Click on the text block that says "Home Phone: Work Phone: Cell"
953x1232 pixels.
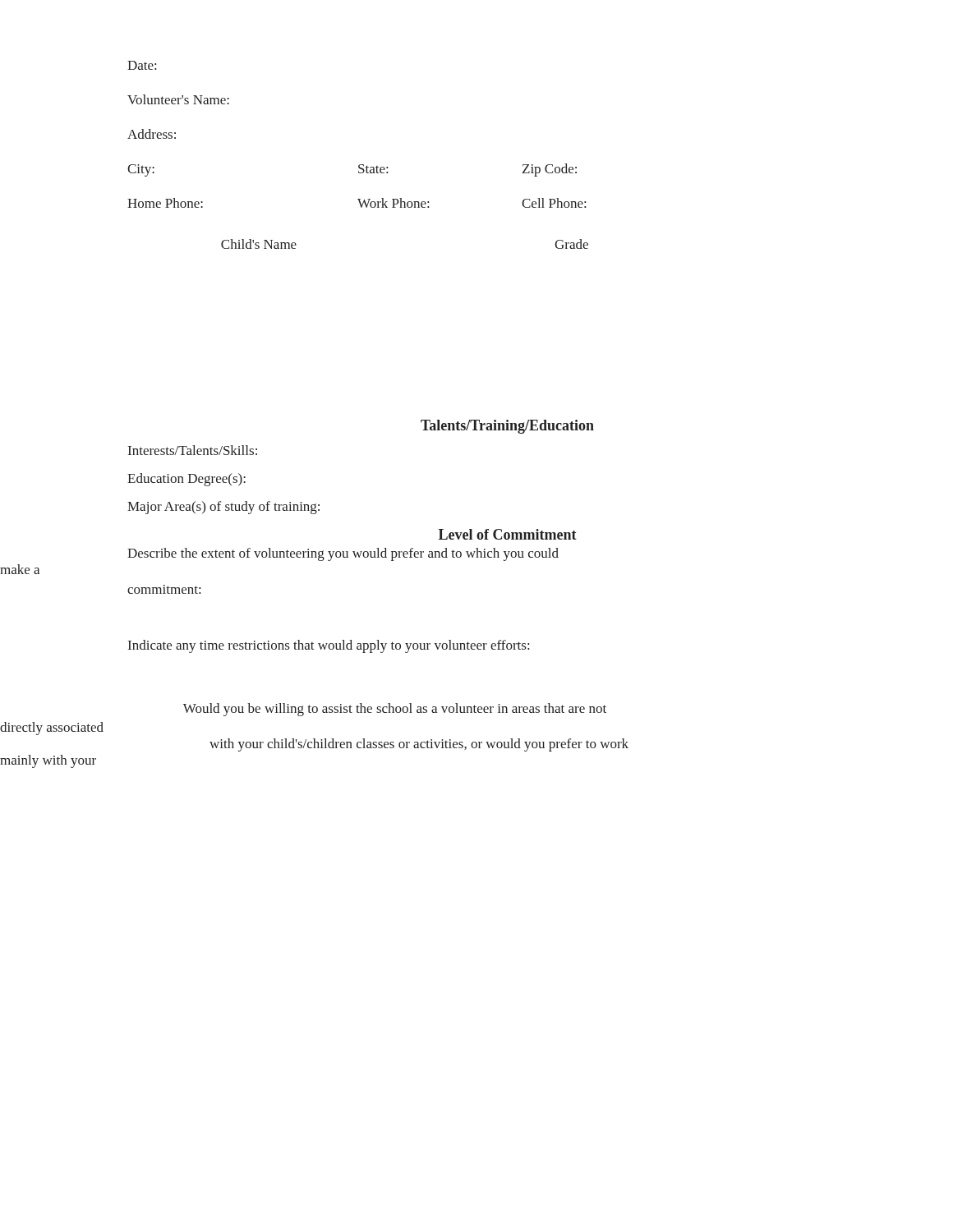point(407,204)
